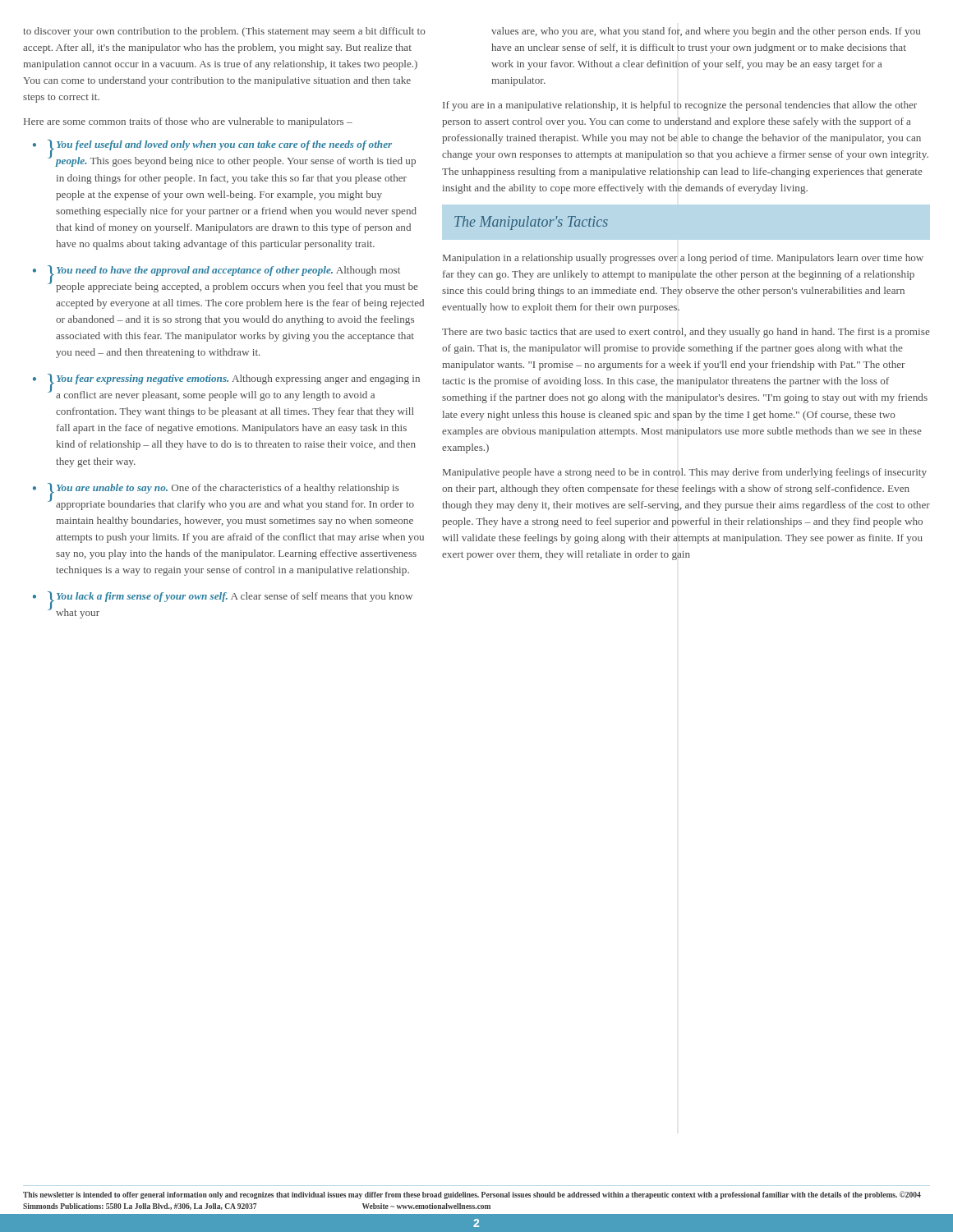This screenshot has height=1232, width=953.
Task: Click on the text block starting "• } You are unable"
Action: point(224,529)
